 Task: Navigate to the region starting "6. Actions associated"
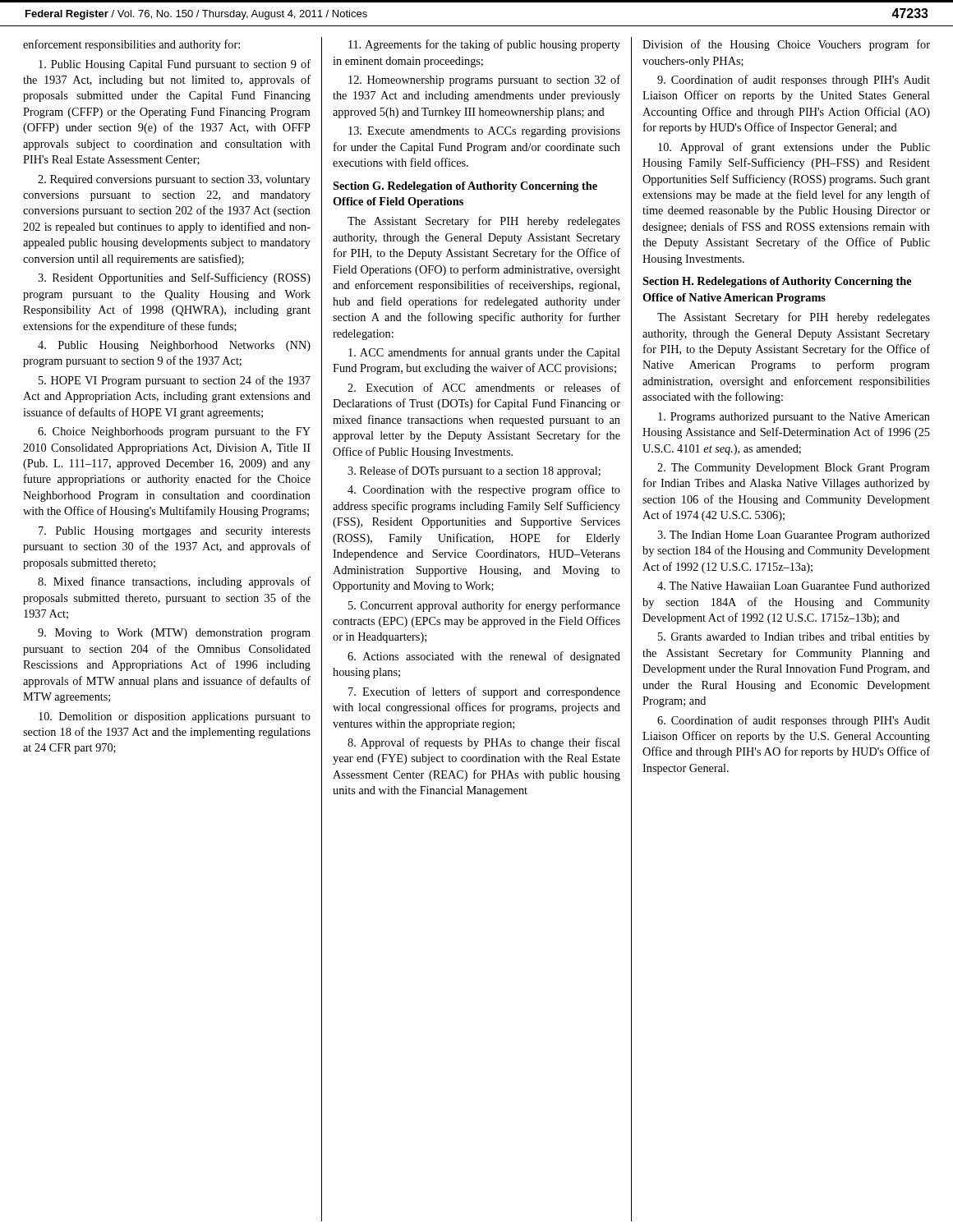click(x=476, y=664)
